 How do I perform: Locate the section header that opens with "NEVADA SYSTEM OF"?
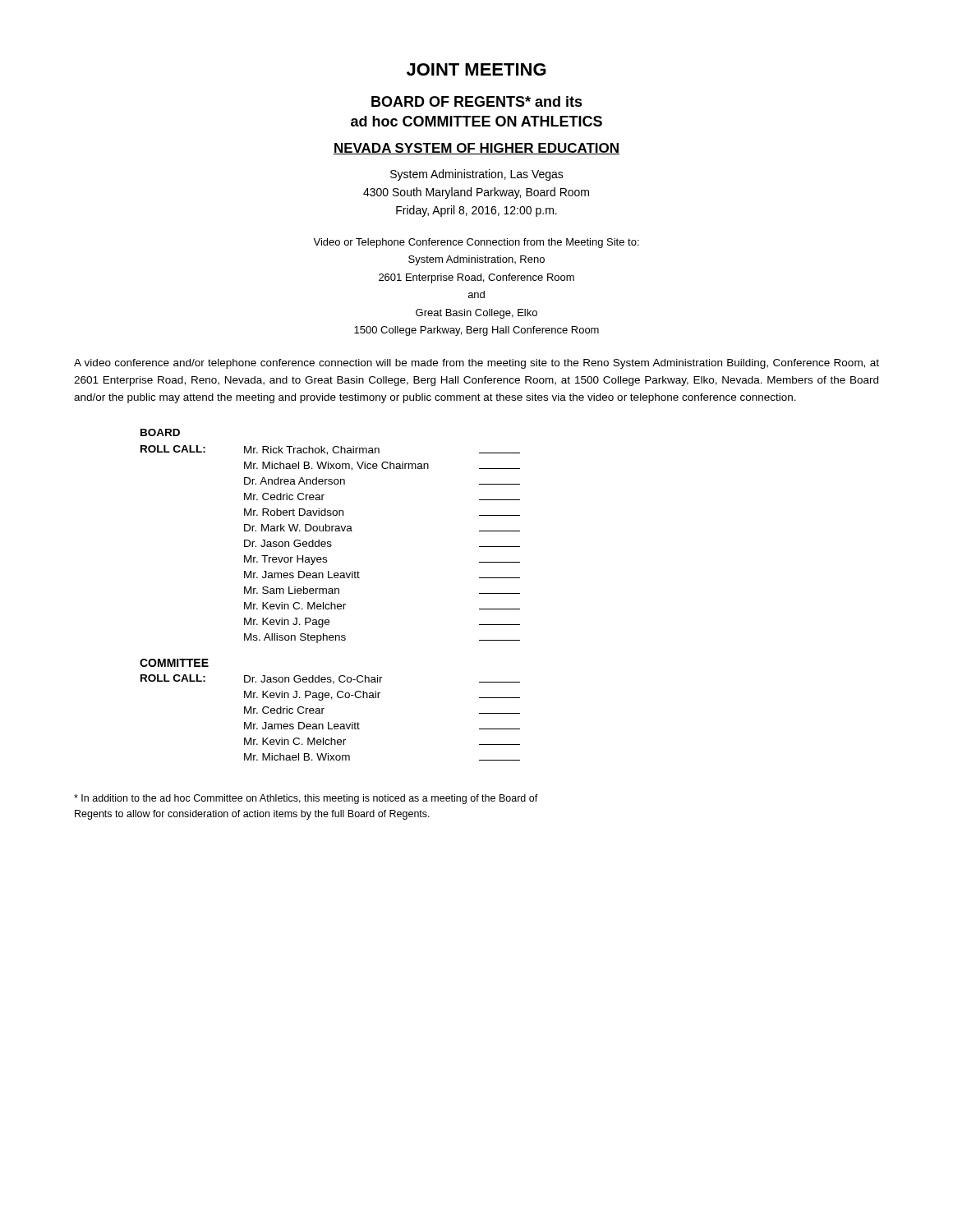pyautogui.click(x=476, y=148)
